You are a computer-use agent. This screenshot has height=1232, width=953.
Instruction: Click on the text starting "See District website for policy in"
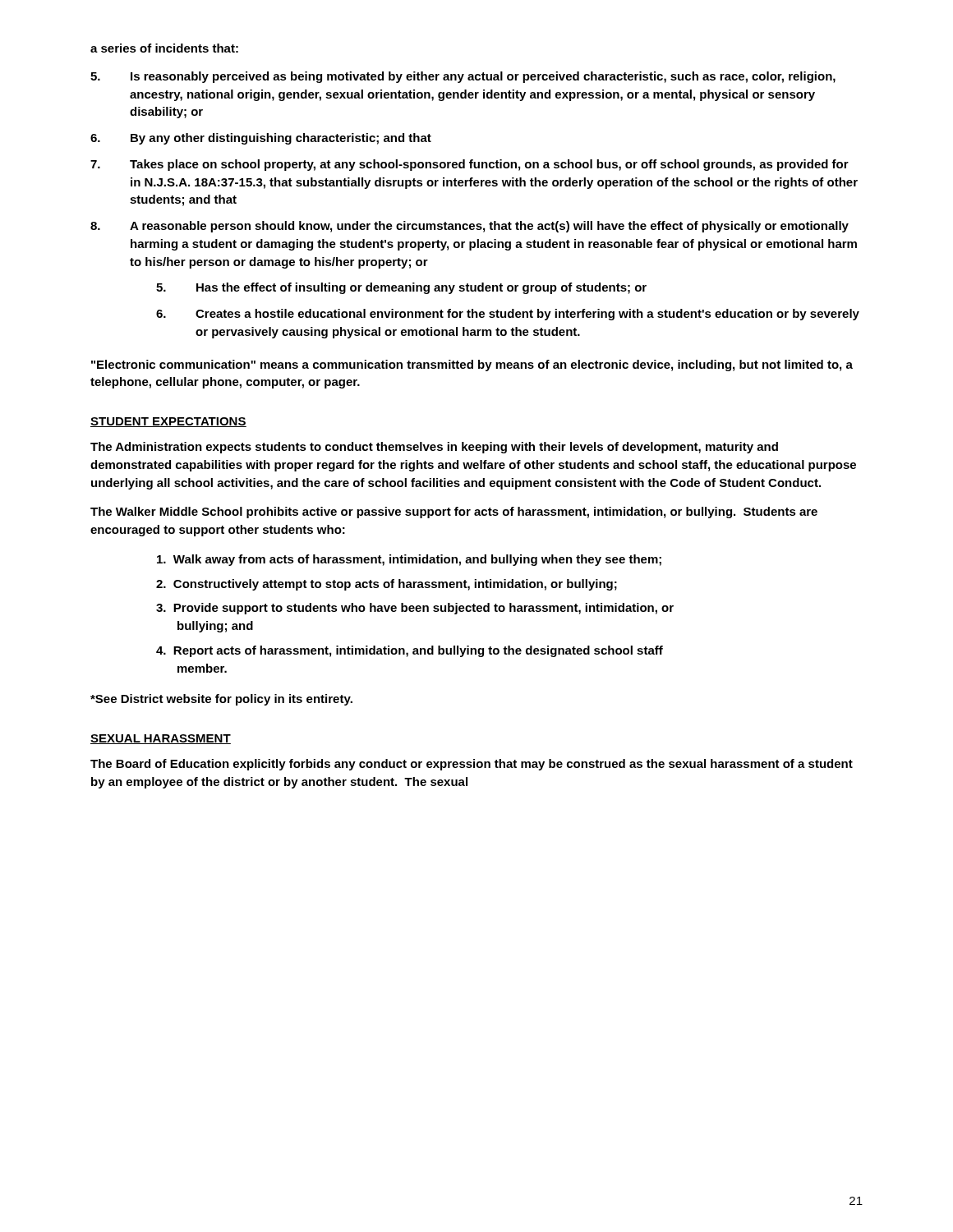222,699
